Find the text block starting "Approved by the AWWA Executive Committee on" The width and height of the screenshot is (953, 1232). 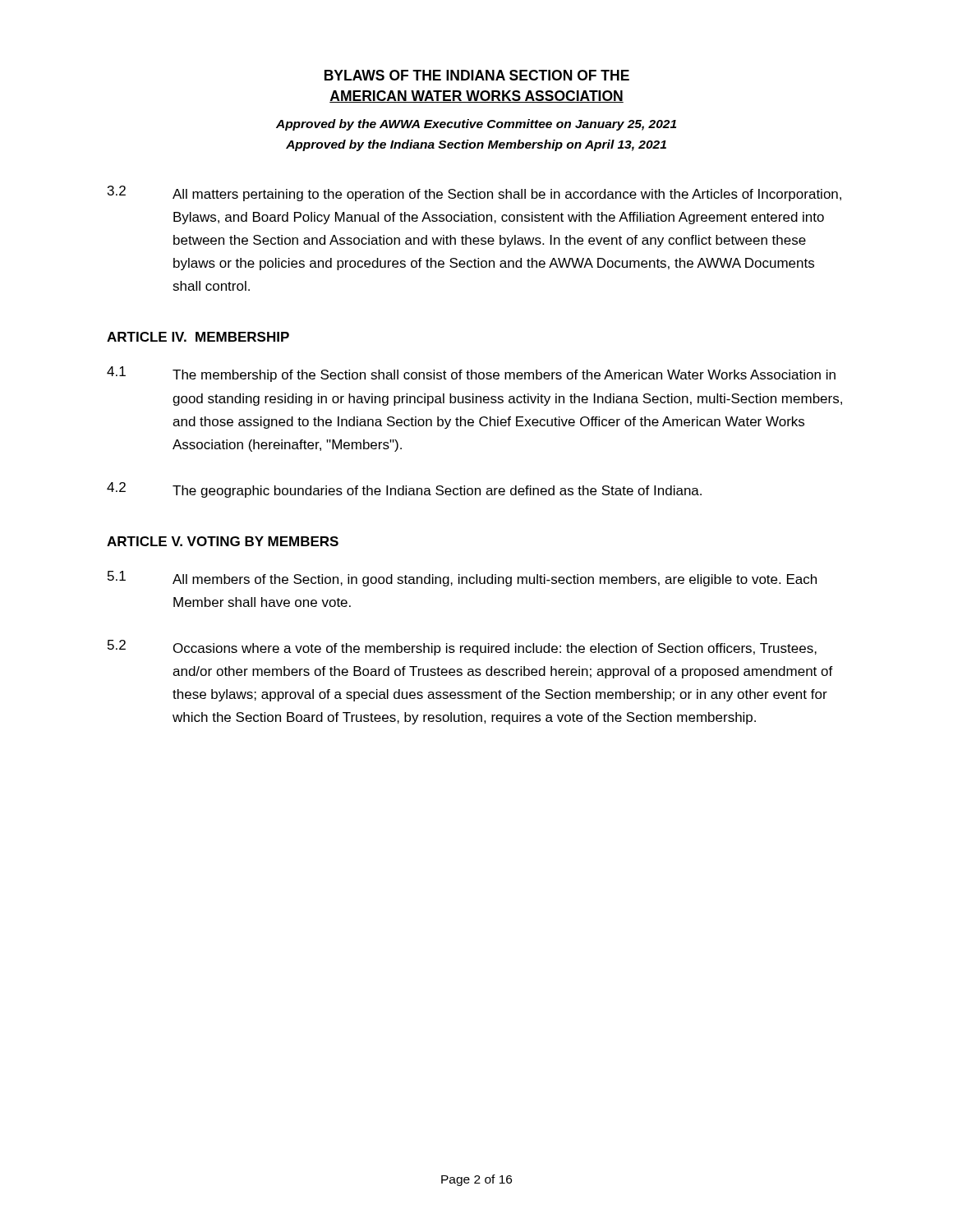pyautogui.click(x=476, y=134)
